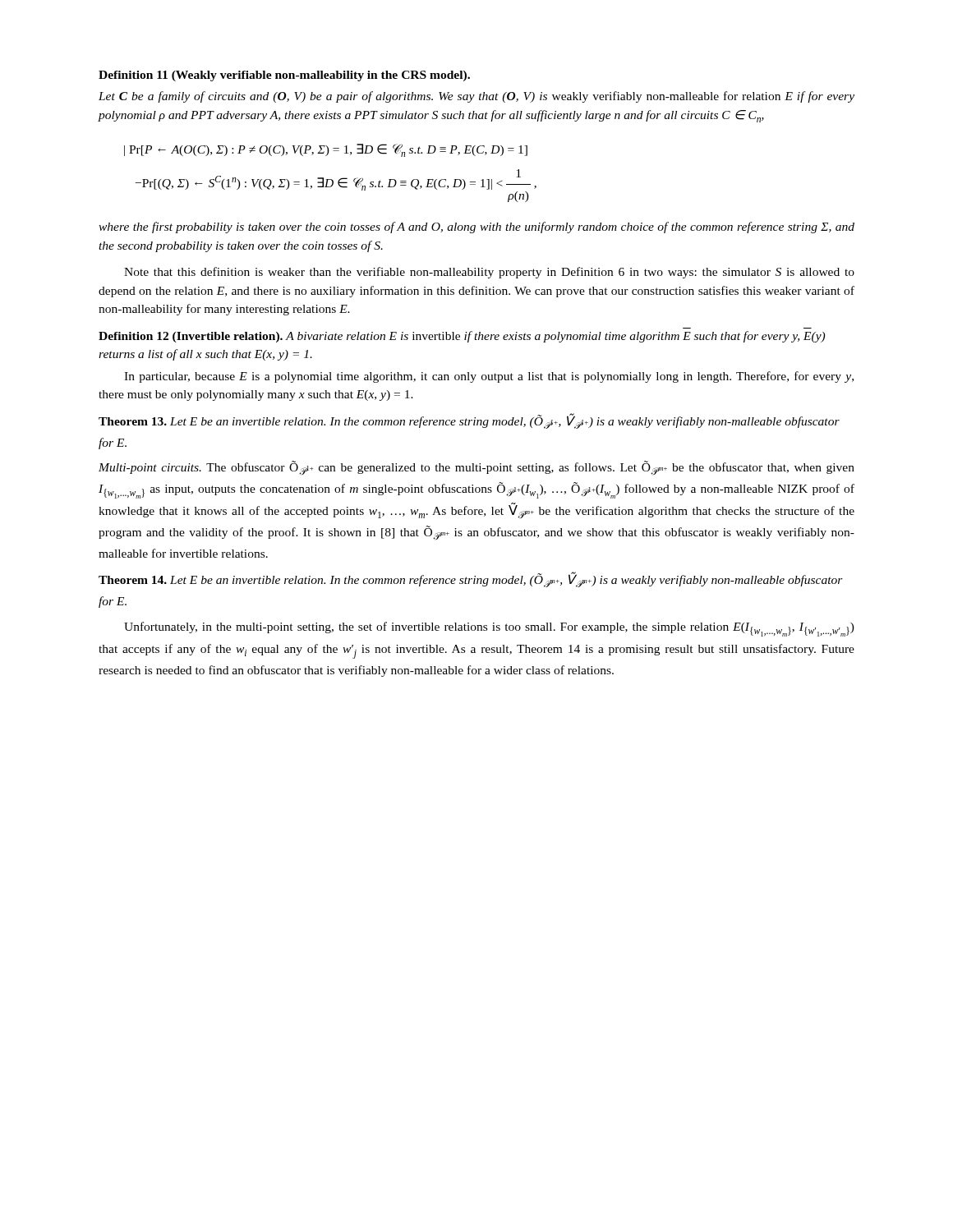Screen dimensions: 1232x953
Task: Locate the block of text that opens with "where the first probability is taken over"
Action: tap(476, 236)
